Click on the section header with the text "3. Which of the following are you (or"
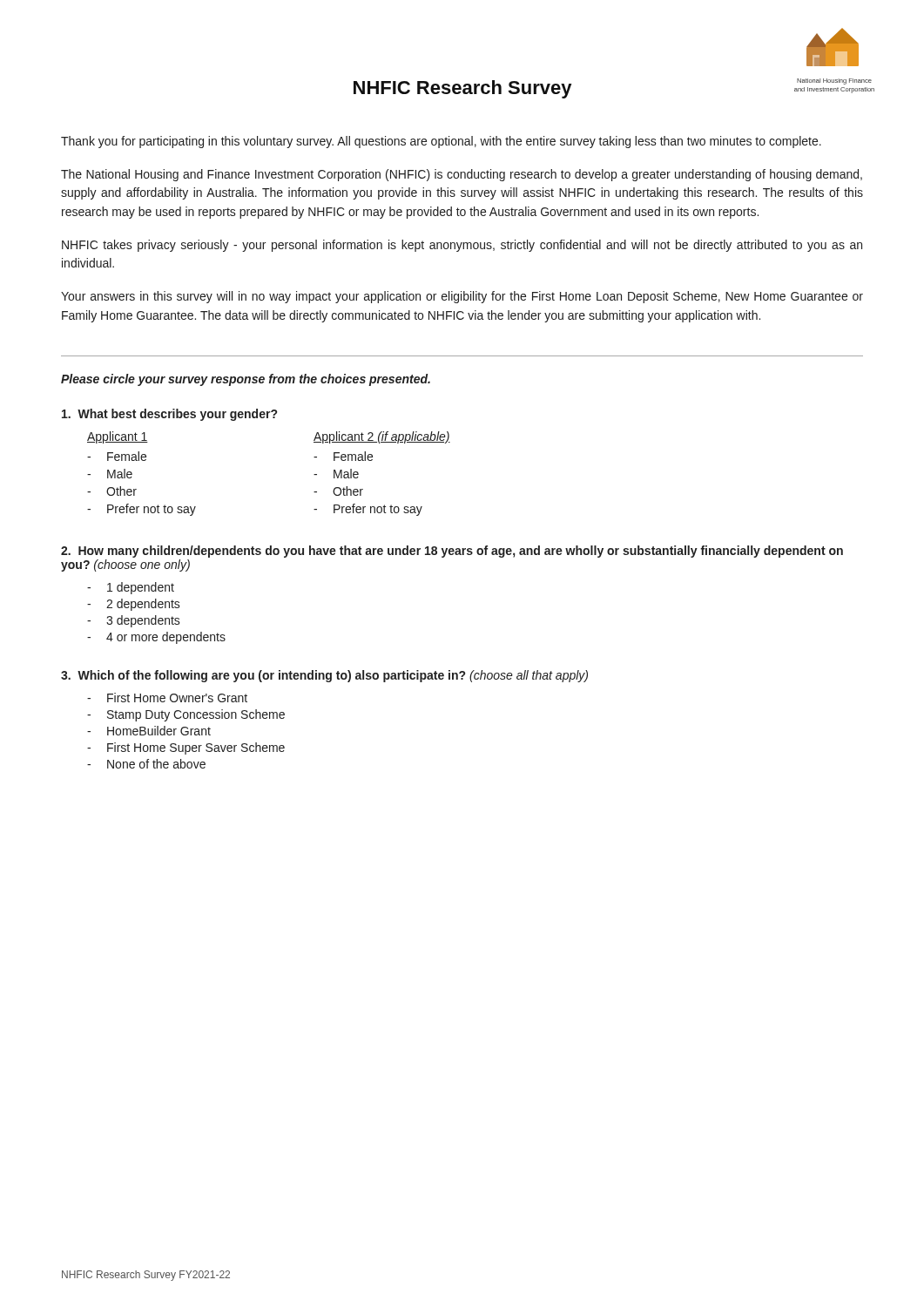This screenshot has width=924, height=1307. [324, 676]
